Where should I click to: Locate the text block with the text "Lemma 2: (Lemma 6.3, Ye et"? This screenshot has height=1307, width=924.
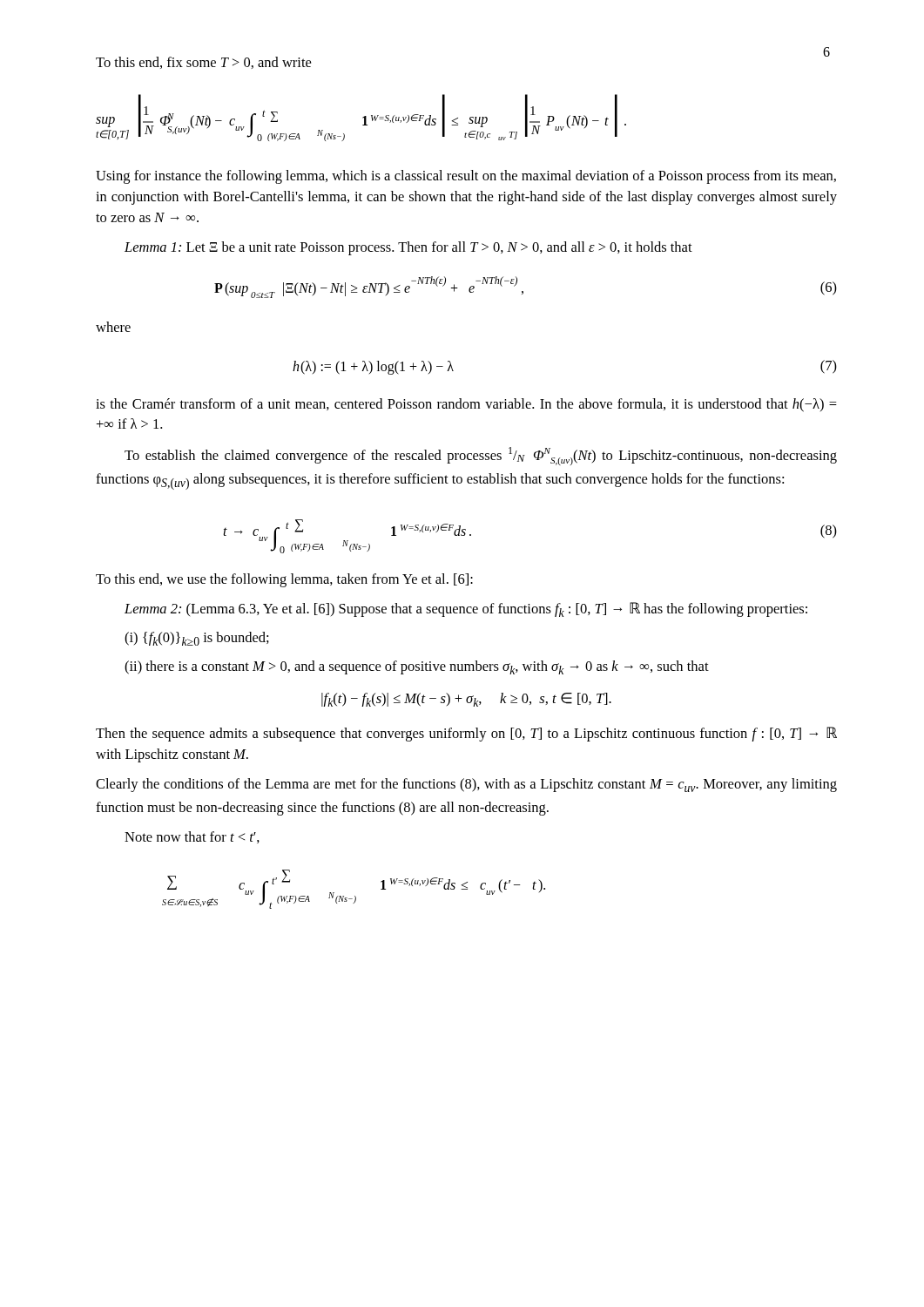467,610
